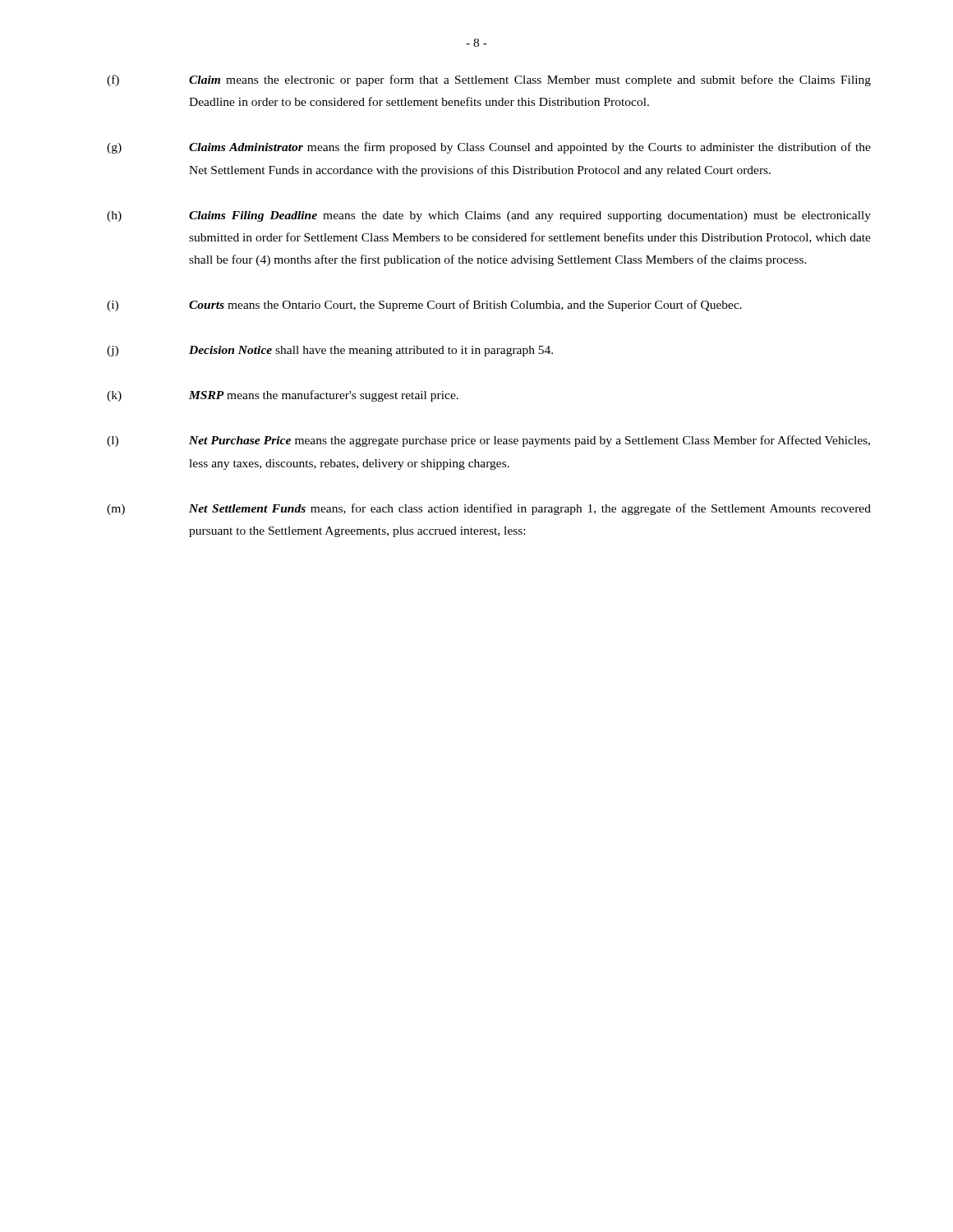
Task: Find the list item with the text "(m) Net Settlement Funds means,"
Action: 489,519
